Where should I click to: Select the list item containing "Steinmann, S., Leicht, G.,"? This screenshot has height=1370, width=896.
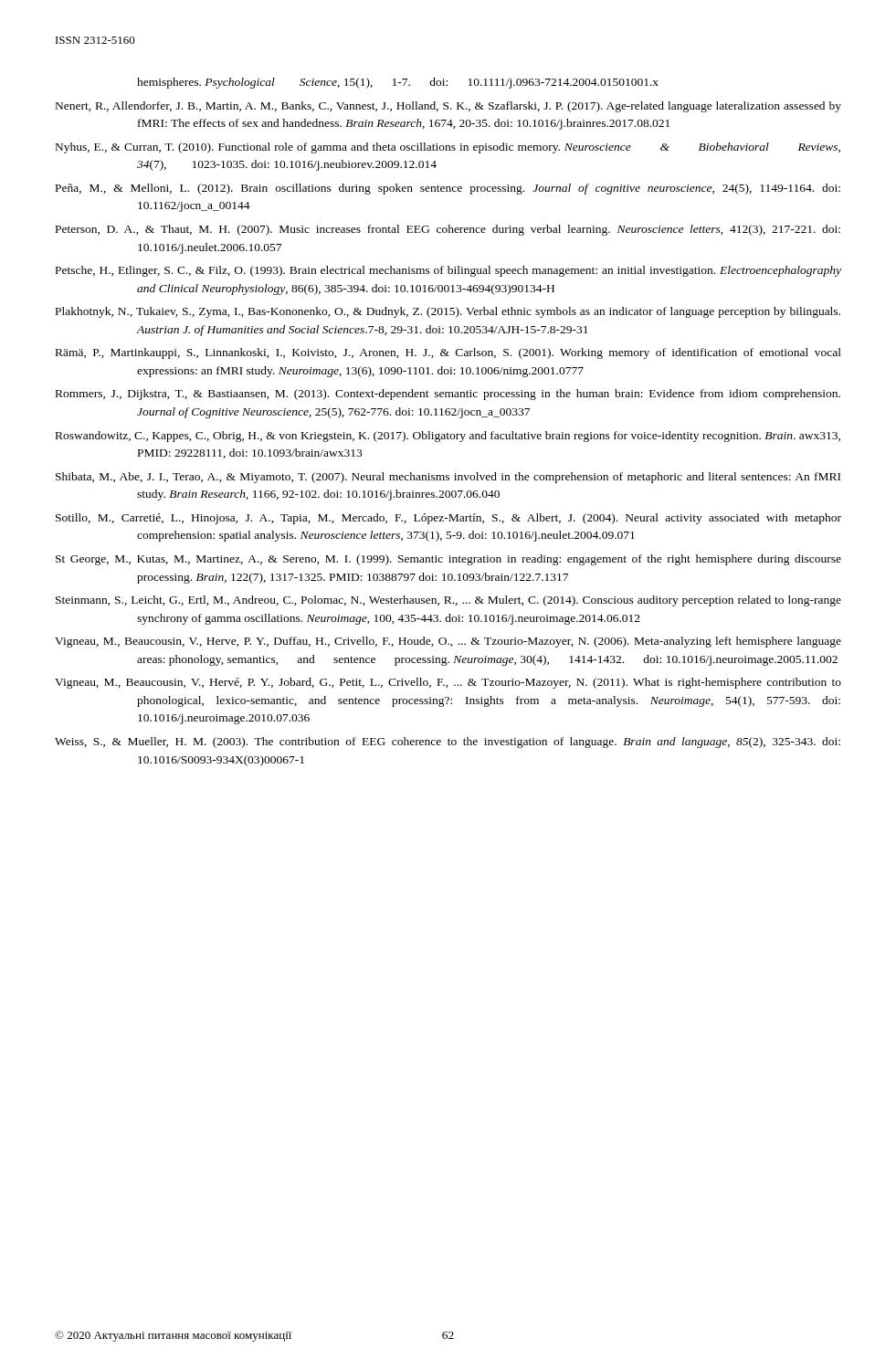tap(448, 609)
